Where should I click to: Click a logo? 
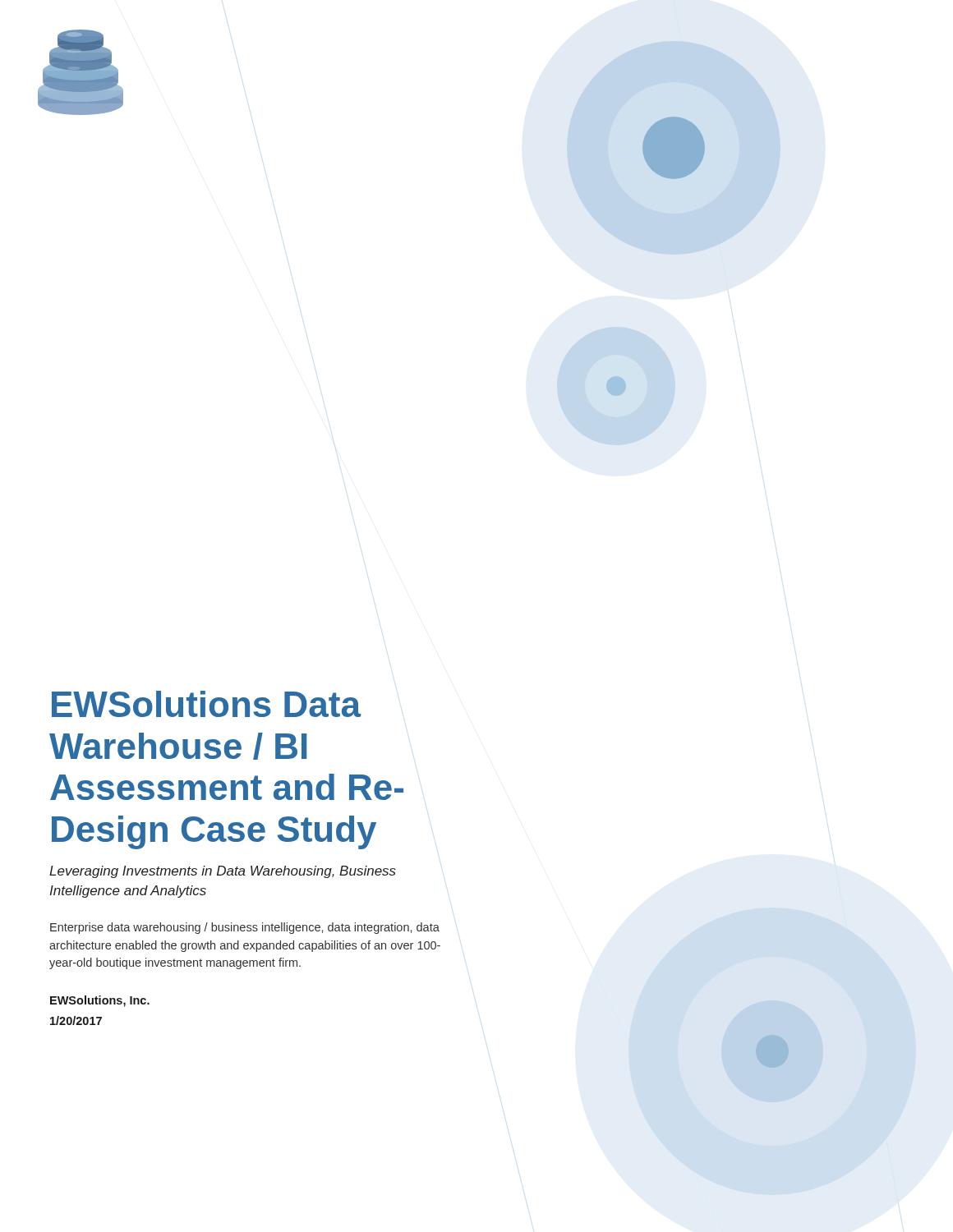[x=80, y=72]
